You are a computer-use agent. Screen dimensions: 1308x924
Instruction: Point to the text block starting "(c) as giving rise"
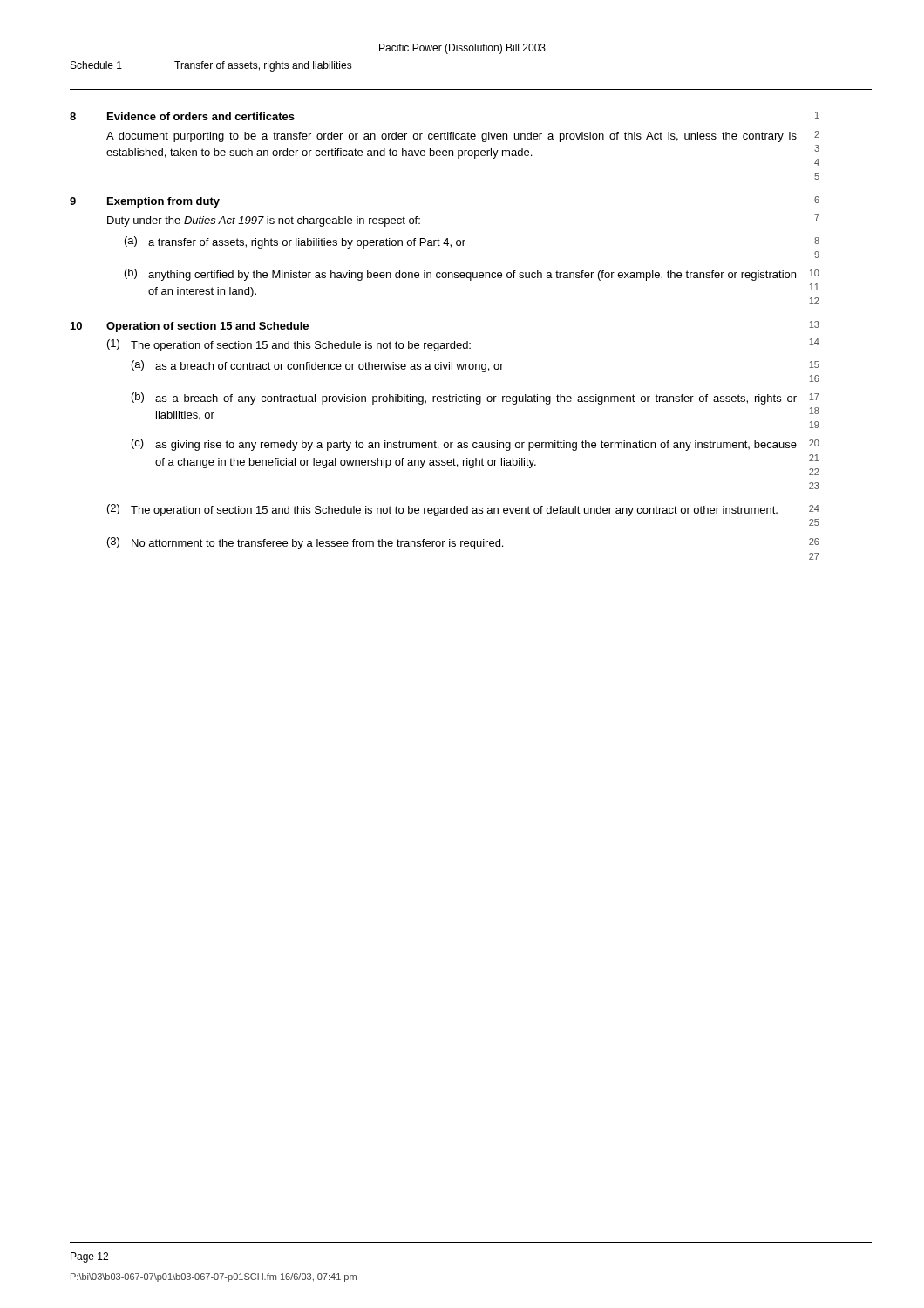475,465
